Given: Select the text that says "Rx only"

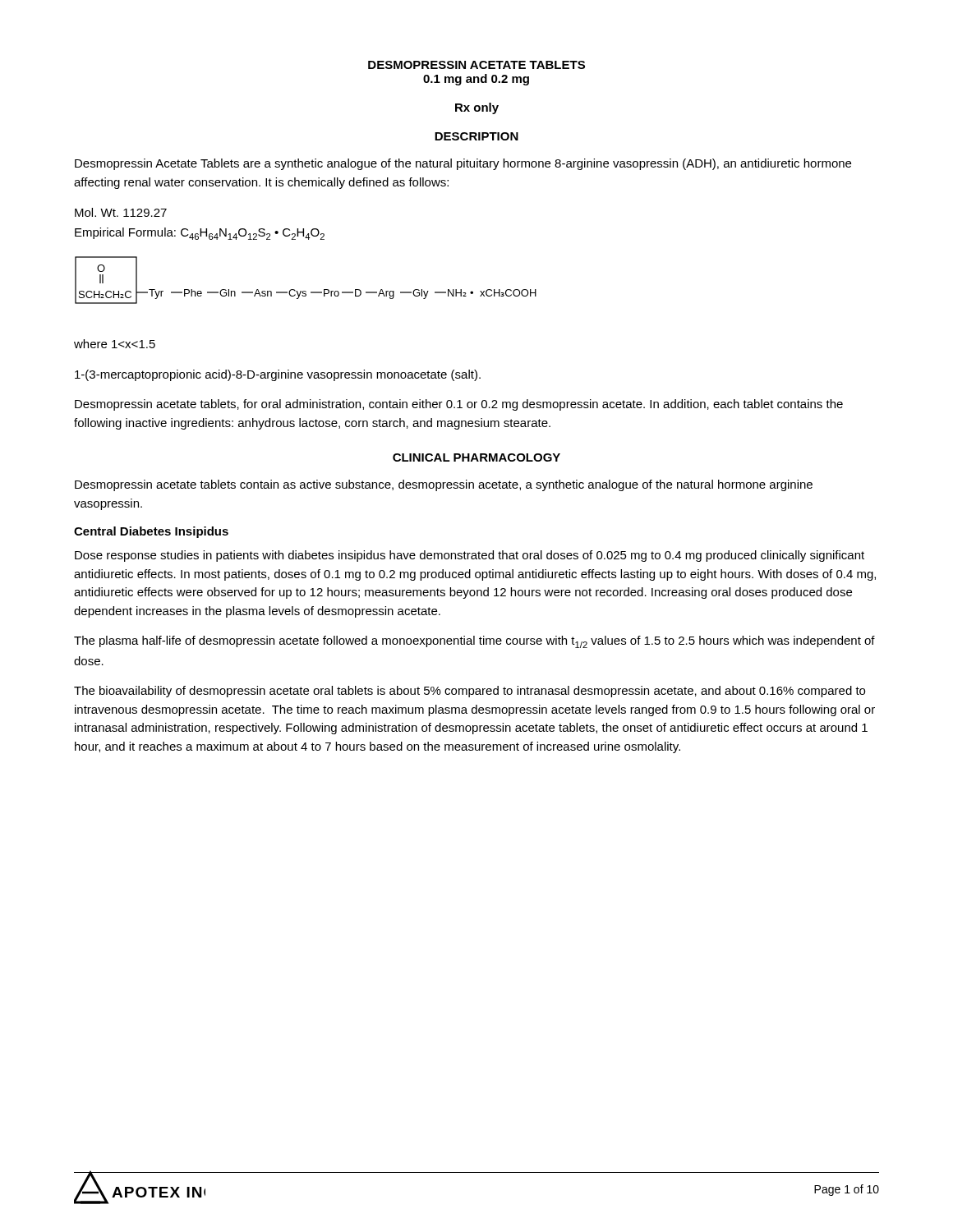Looking at the screenshot, I should tap(476, 107).
